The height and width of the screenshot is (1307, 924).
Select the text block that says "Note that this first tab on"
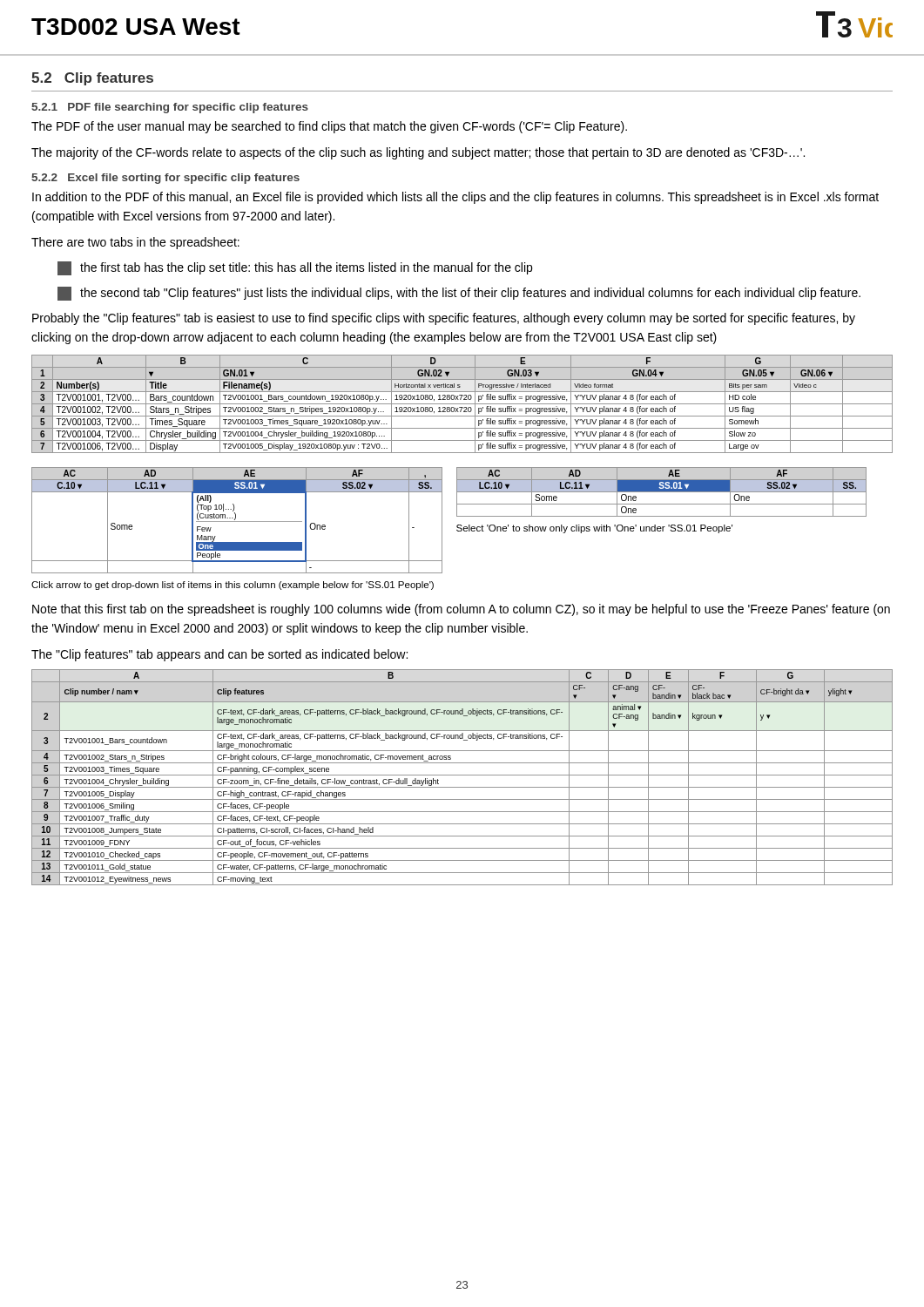(x=461, y=619)
